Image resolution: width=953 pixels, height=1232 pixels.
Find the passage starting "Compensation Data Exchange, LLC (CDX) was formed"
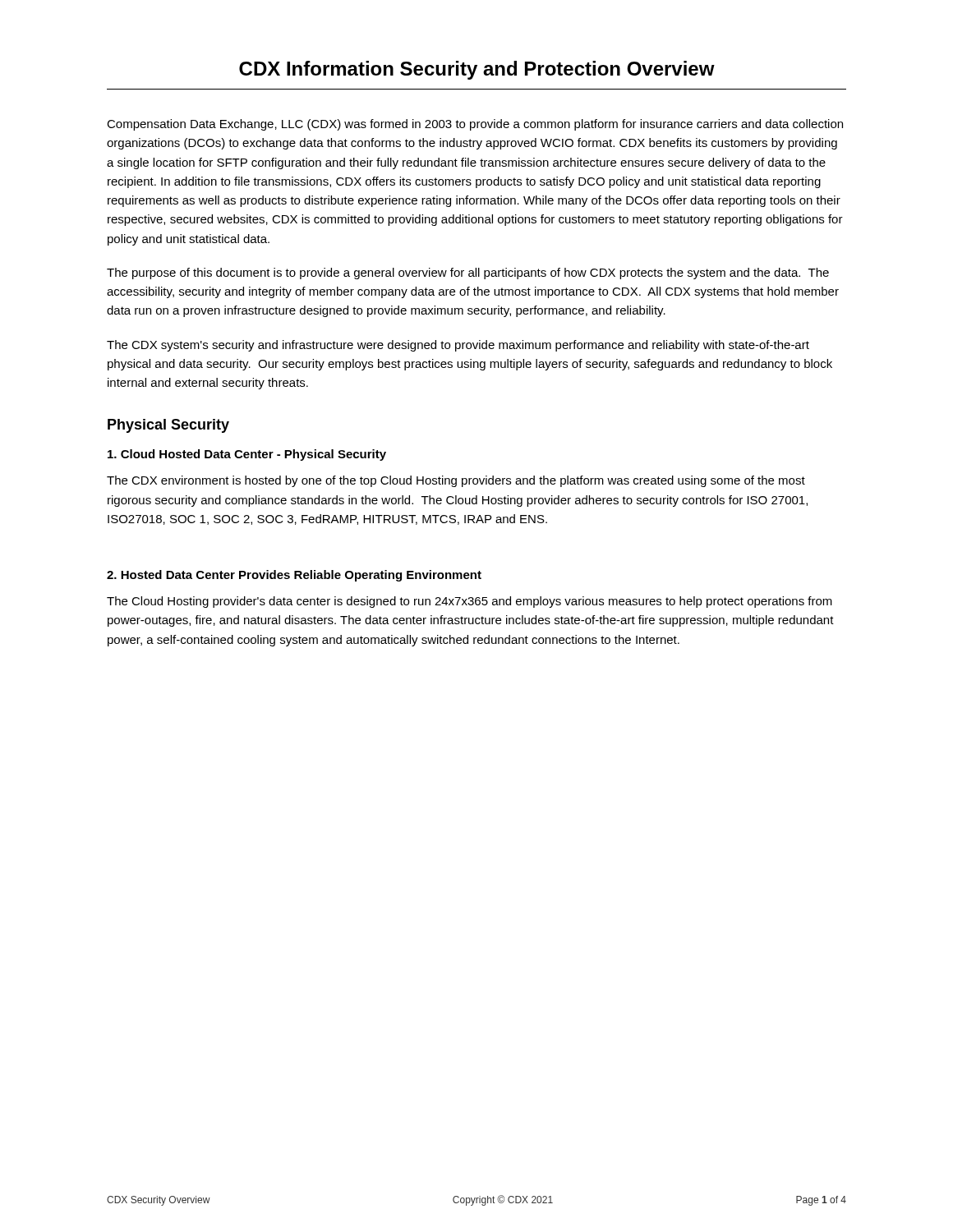tap(475, 181)
